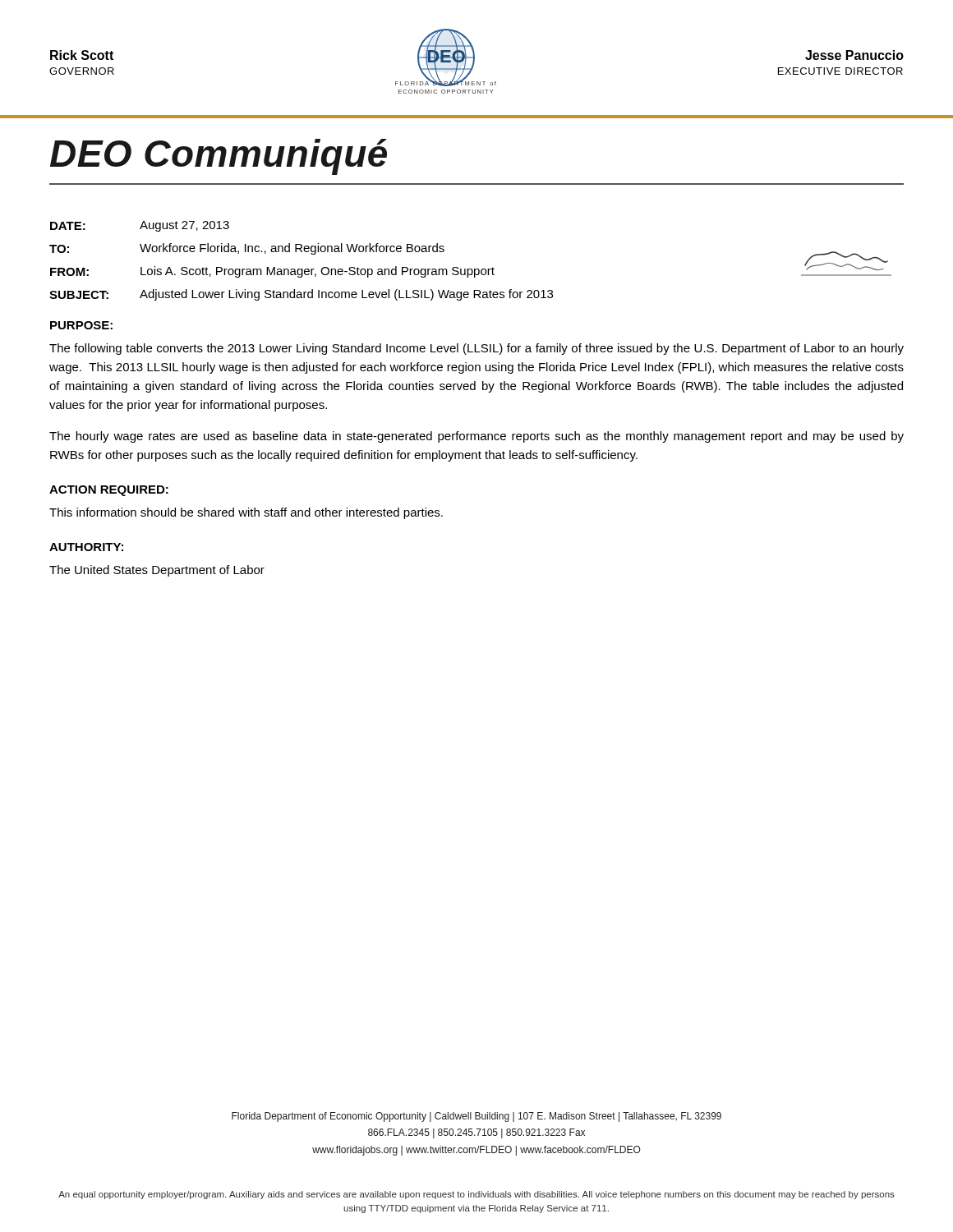Navigate to the text block starting "DEO Communiqué"

point(219,154)
